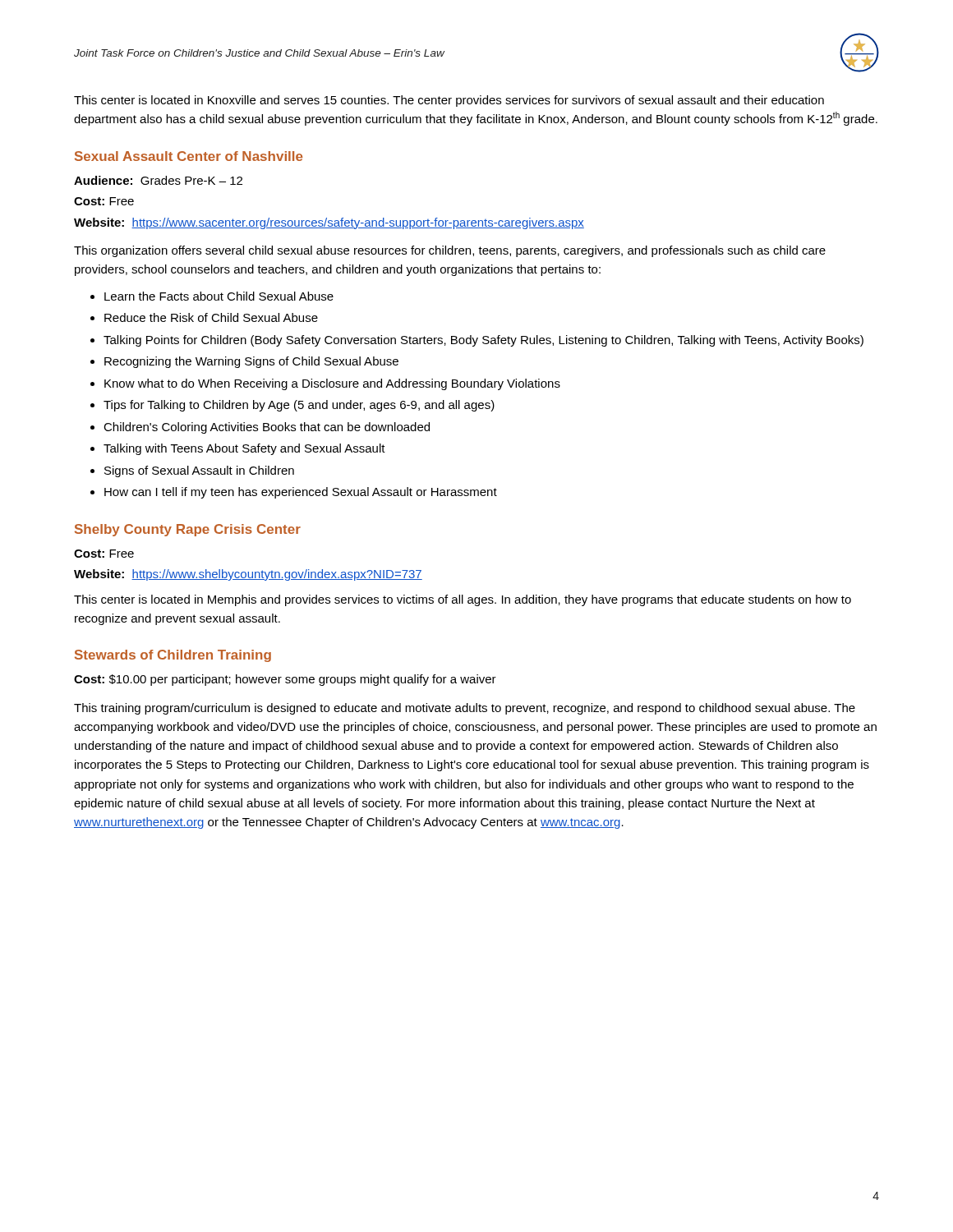Viewport: 953px width, 1232px height.
Task: Find the list item that reads "Reduce the Risk of Child Sexual Abuse"
Action: tap(211, 317)
